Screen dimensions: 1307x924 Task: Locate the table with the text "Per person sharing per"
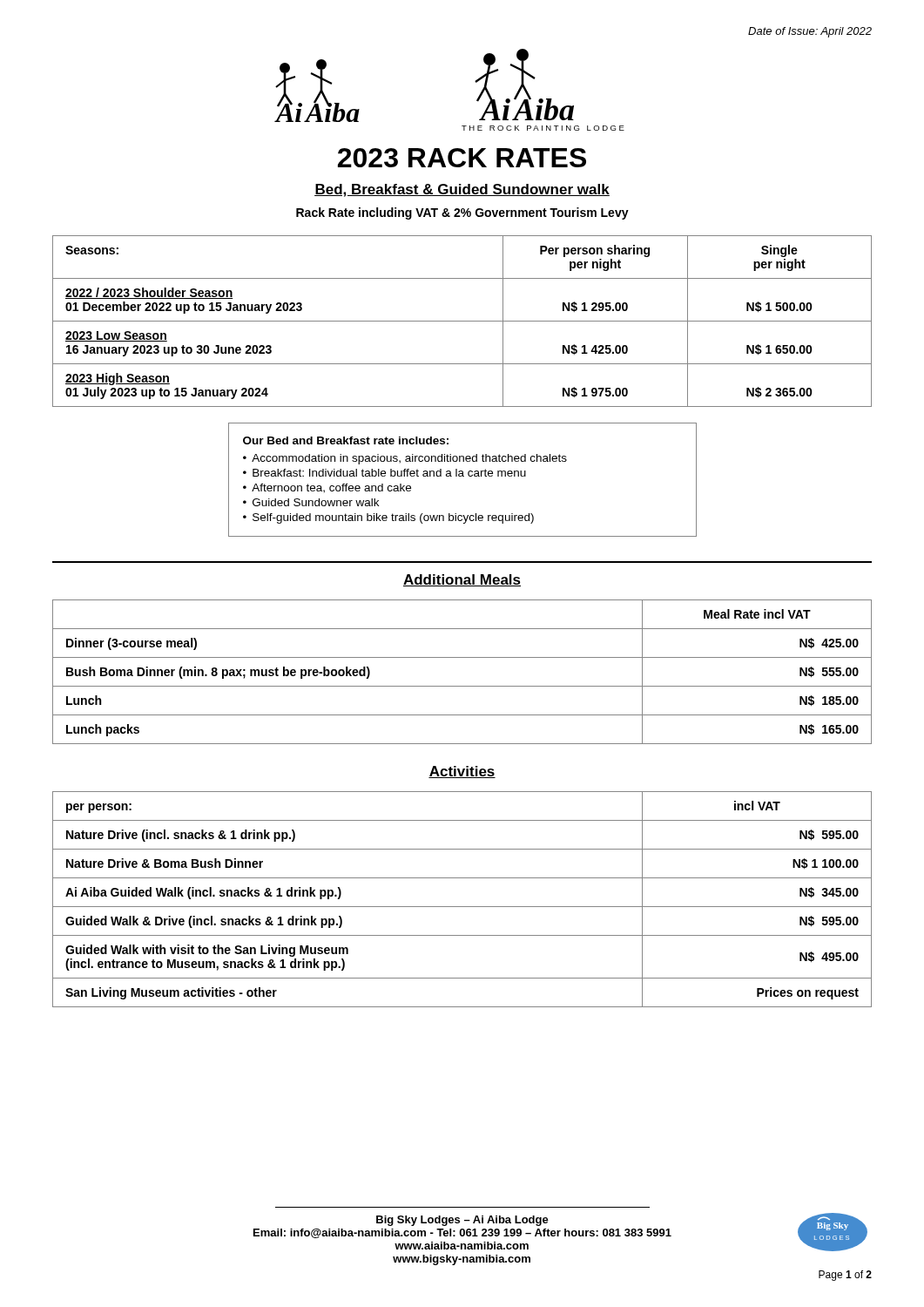click(x=462, y=321)
